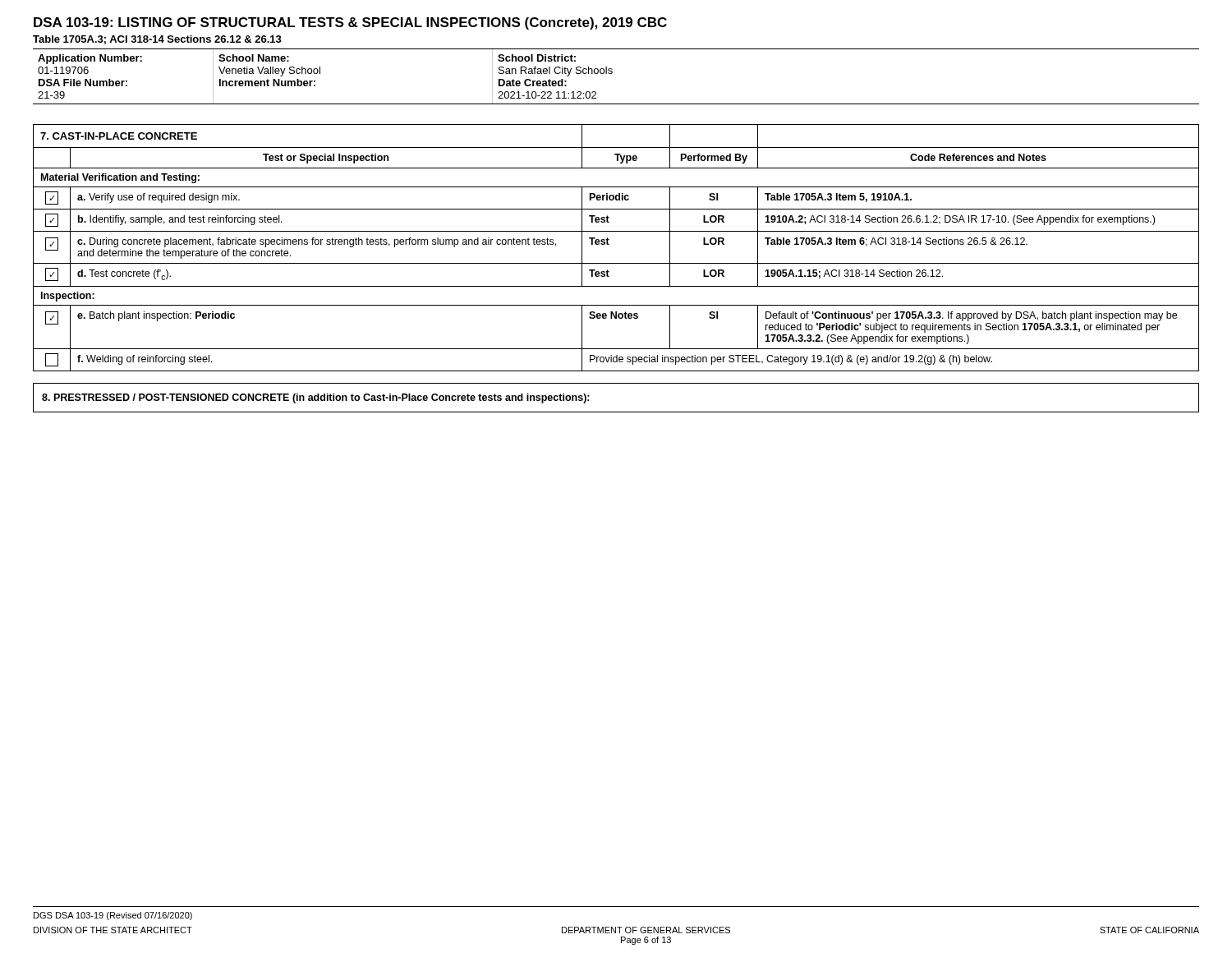
Task: Locate the table with the text "Provide special inspection per"
Action: pyautogui.click(x=616, y=247)
